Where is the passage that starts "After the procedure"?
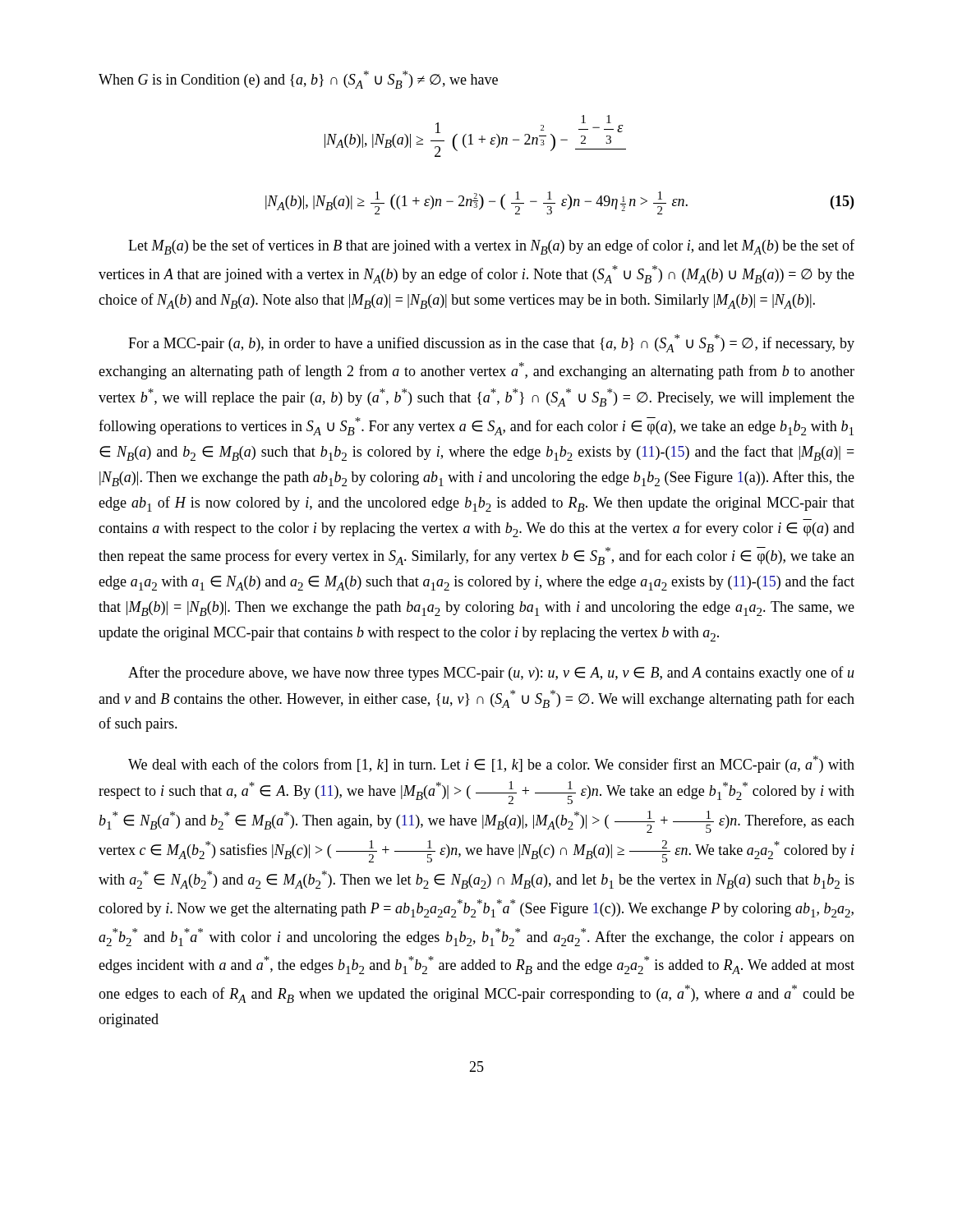Viewport: 953px width, 1232px height. 476,698
